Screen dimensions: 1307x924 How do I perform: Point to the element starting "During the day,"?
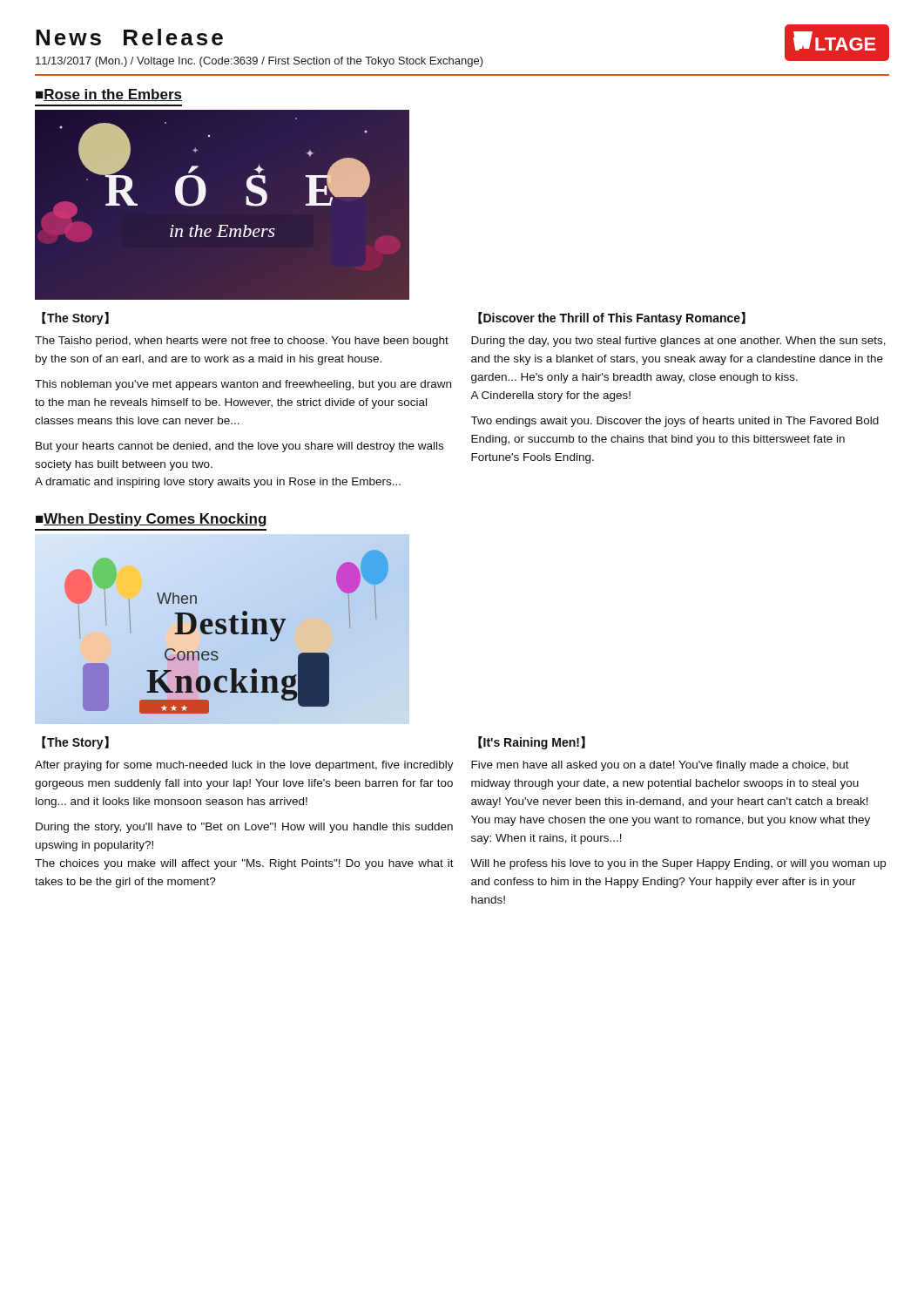click(x=678, y=368)
